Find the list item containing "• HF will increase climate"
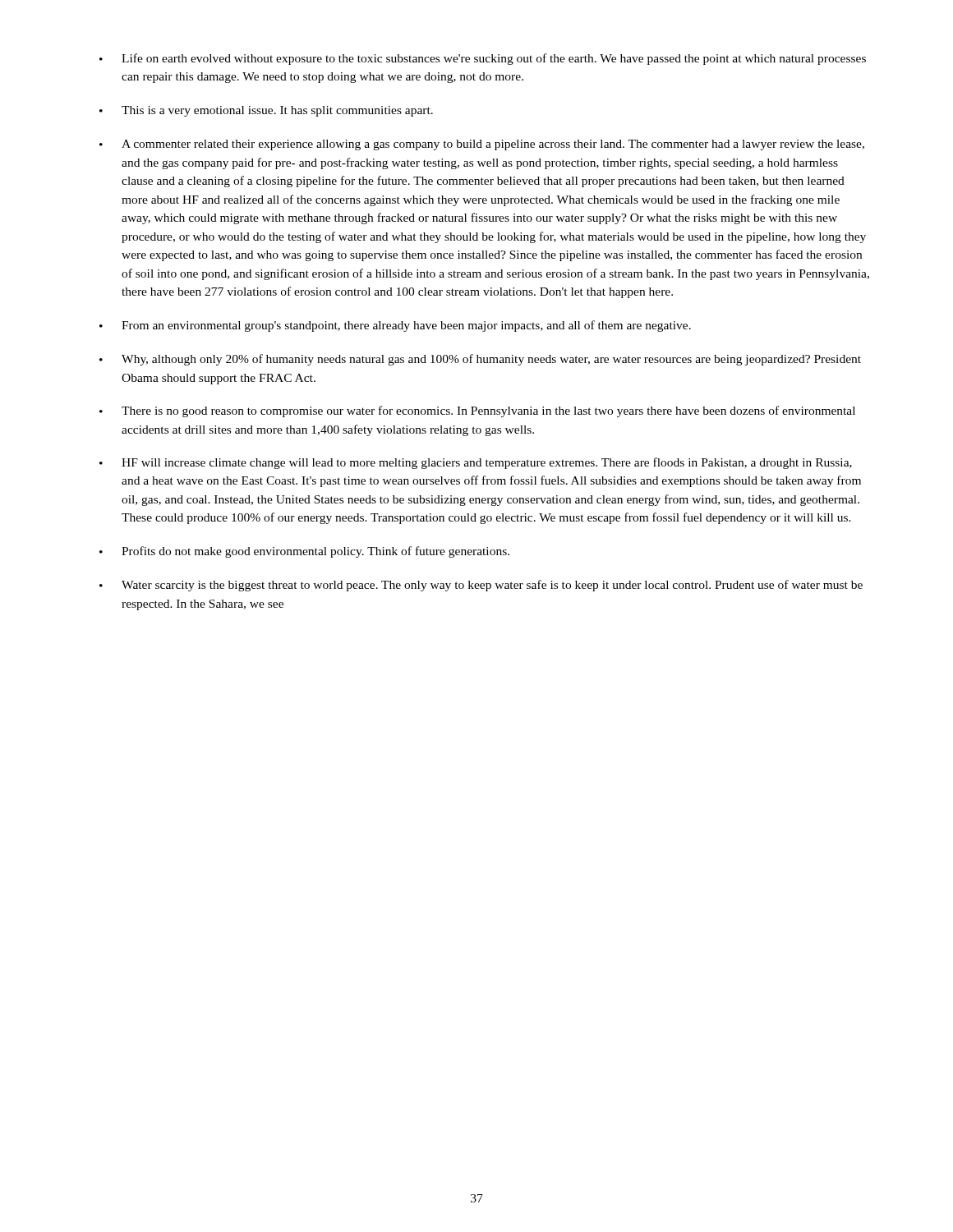The height and width of the screenshot is (1232, 953). tap(485, 490)
